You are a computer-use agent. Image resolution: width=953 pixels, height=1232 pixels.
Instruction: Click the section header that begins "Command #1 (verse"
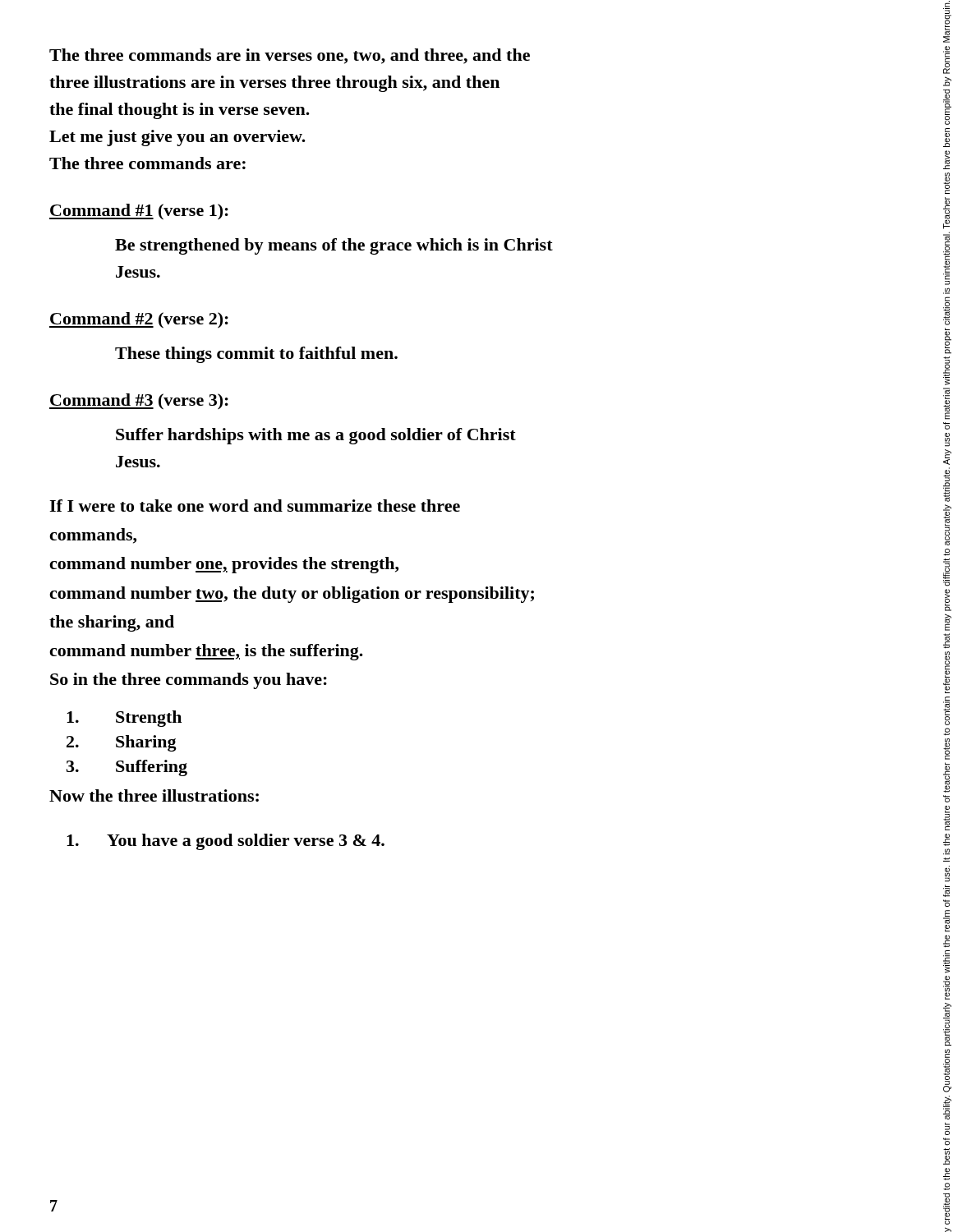[x=139, y=210]
